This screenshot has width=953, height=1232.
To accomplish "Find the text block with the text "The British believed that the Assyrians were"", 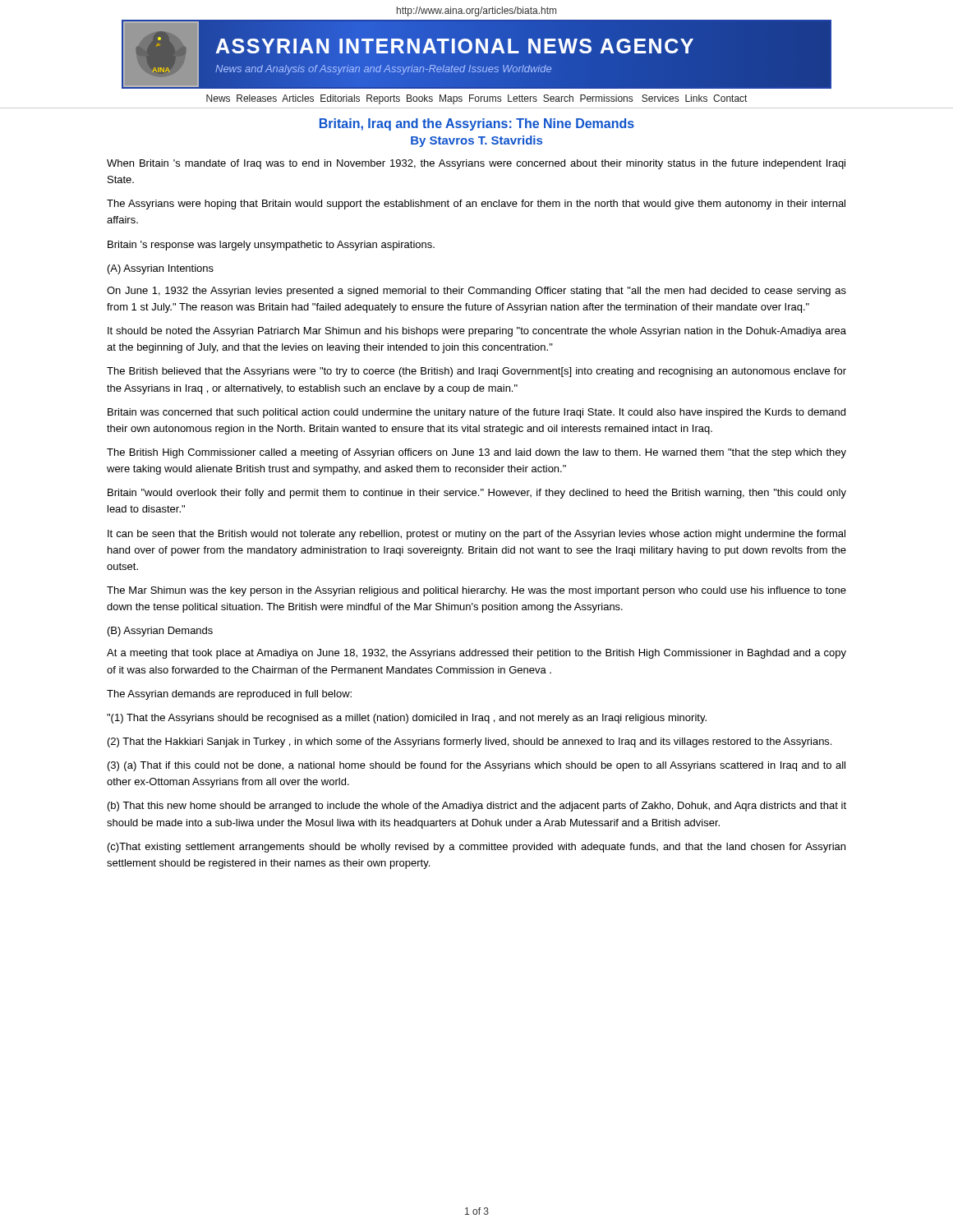I will (476, 379).
